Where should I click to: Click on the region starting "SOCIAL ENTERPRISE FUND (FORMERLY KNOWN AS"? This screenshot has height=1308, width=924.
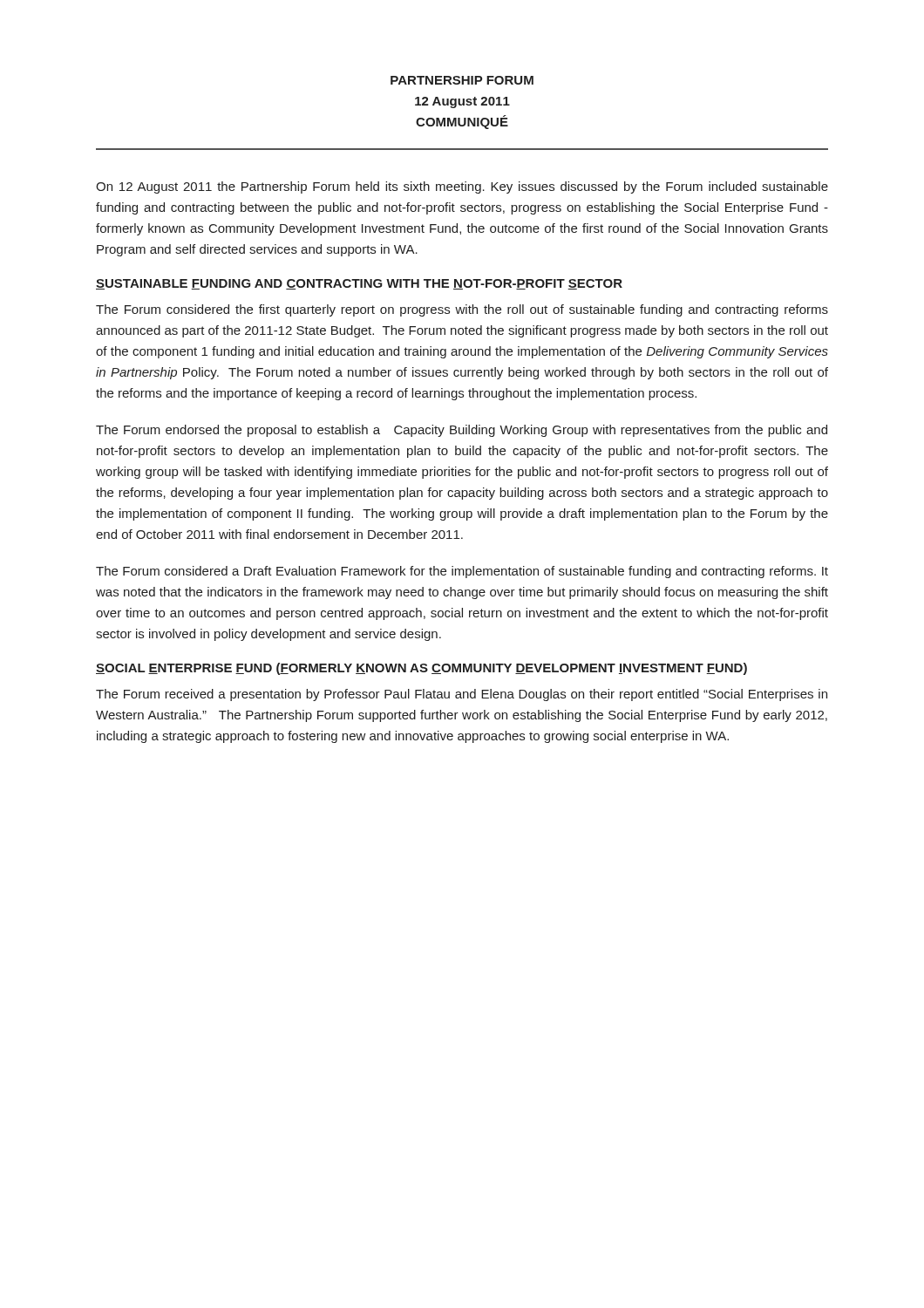422,668
